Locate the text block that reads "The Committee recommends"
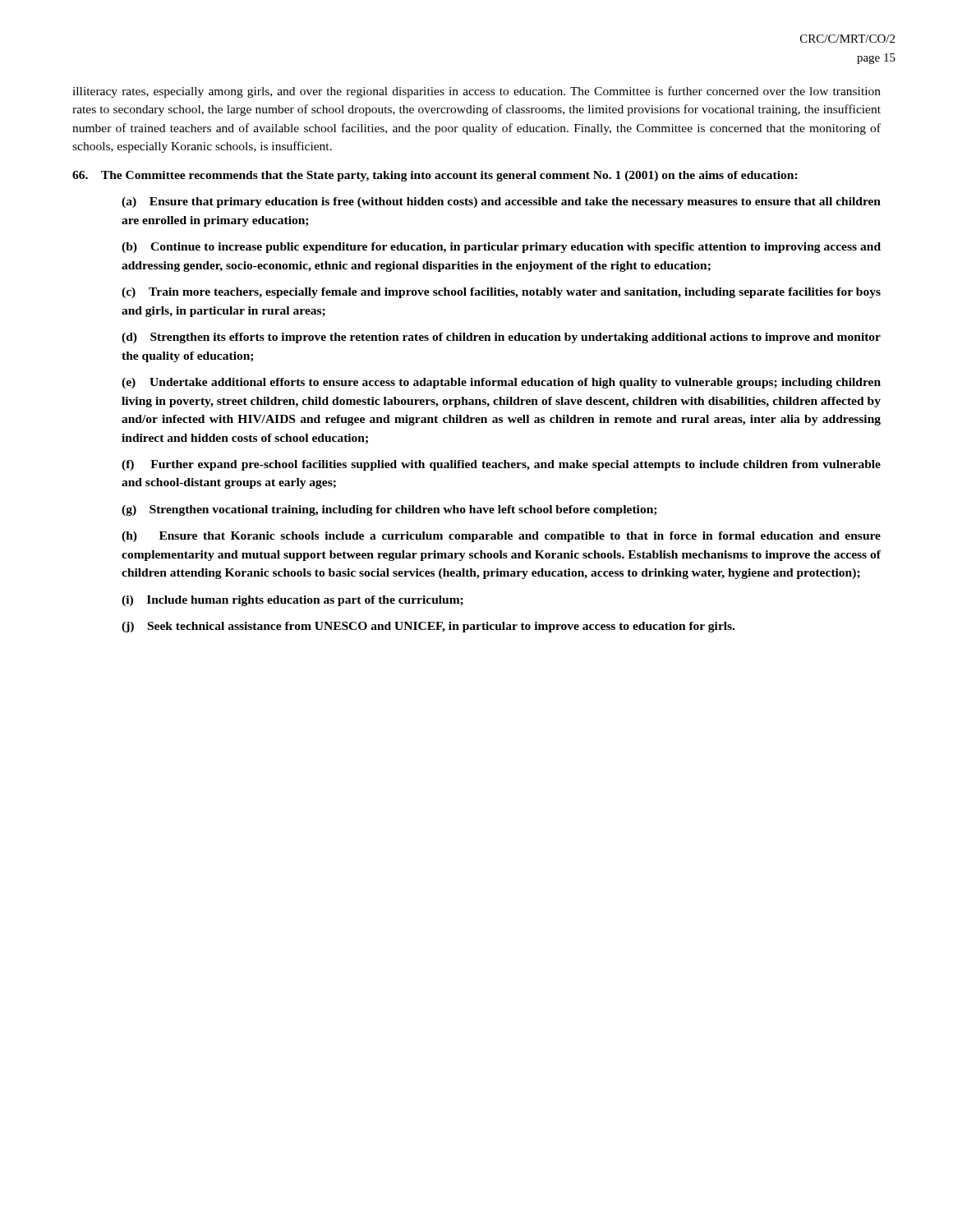Image resolution: width=953 pixels, height=1232 pixels. (476, 175)
